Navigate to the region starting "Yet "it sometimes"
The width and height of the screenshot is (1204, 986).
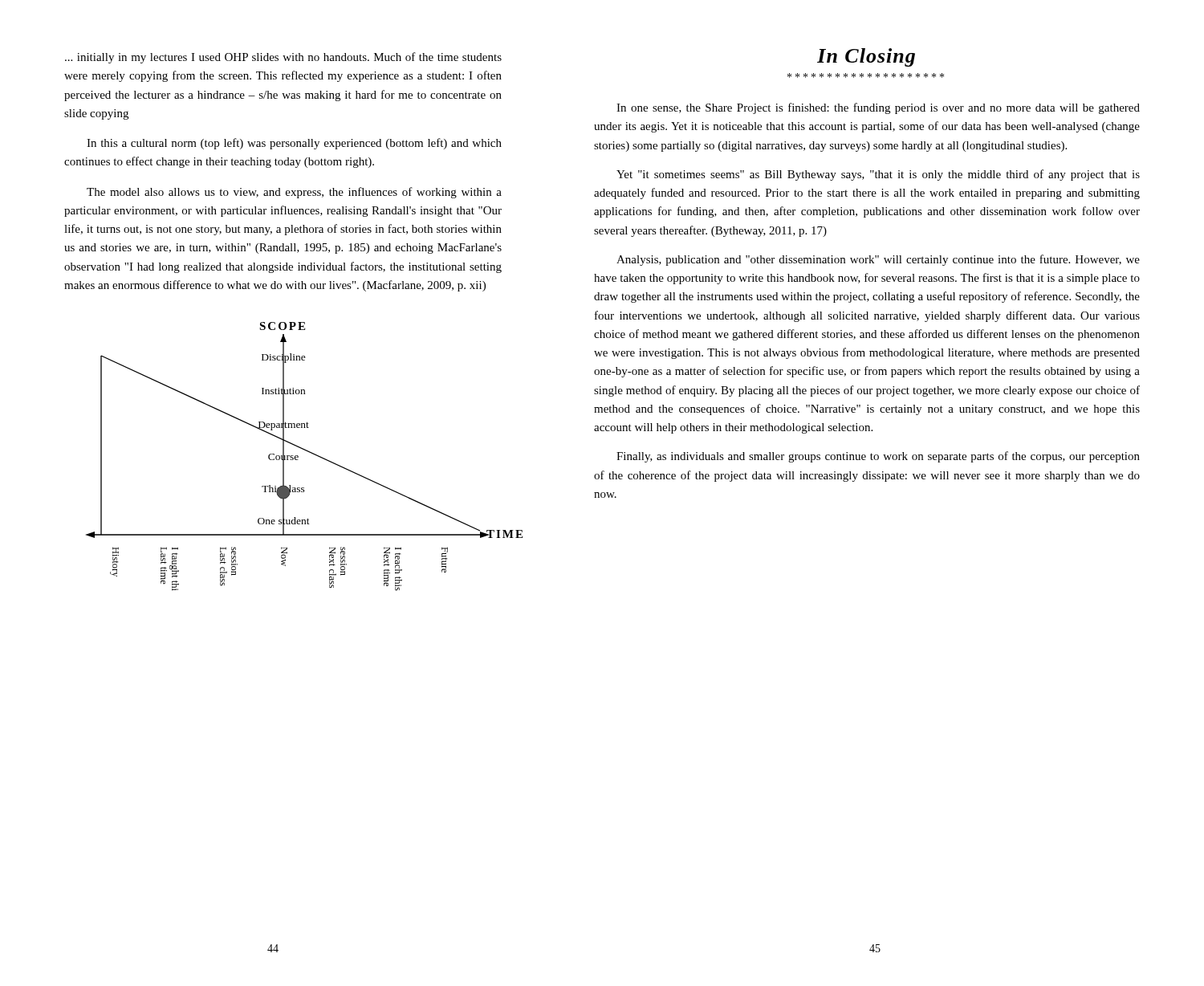[867, 203]
